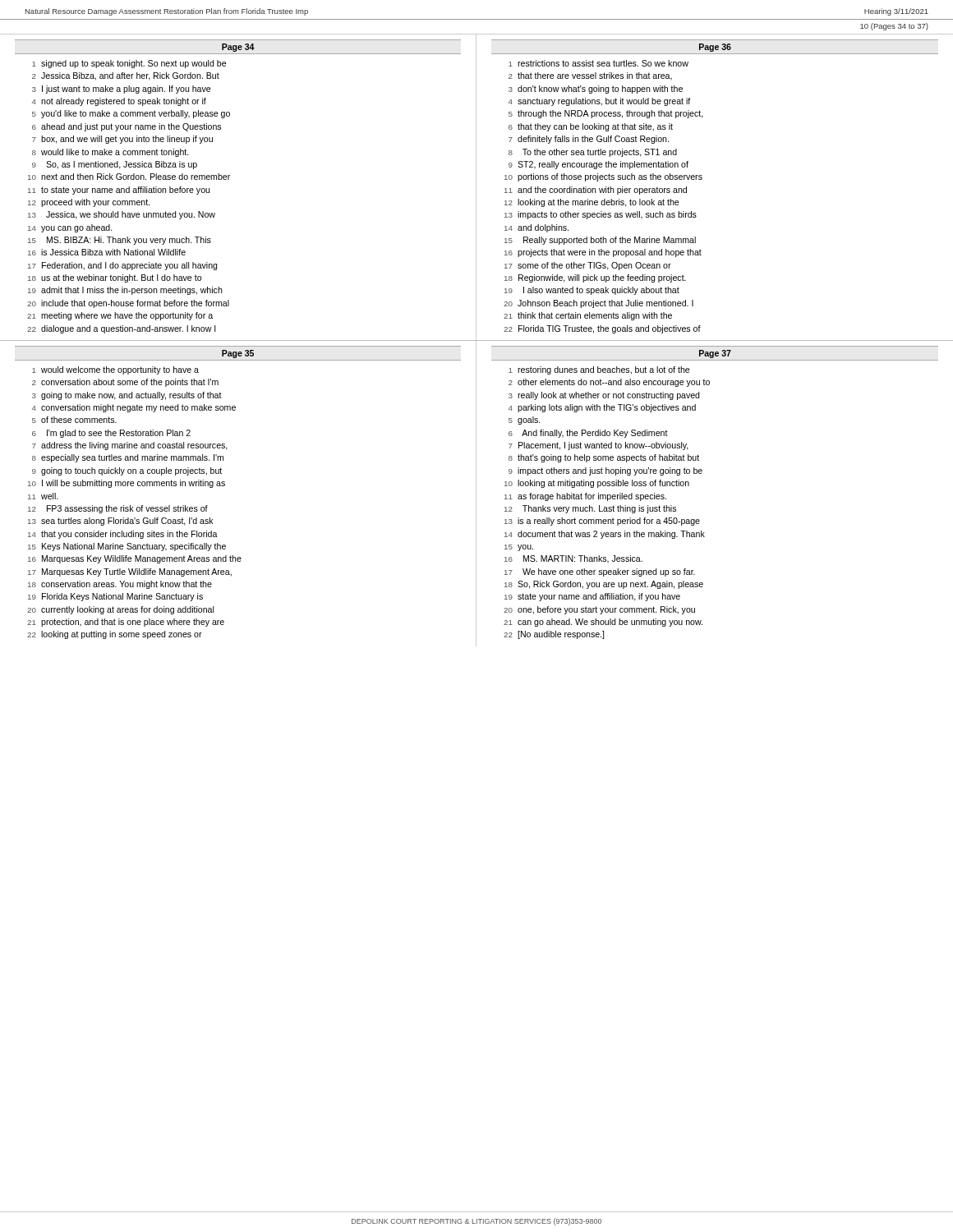Point to the region starting "1would welcome the opportunity"
953x1232 pixels.
tap(238, 370)
